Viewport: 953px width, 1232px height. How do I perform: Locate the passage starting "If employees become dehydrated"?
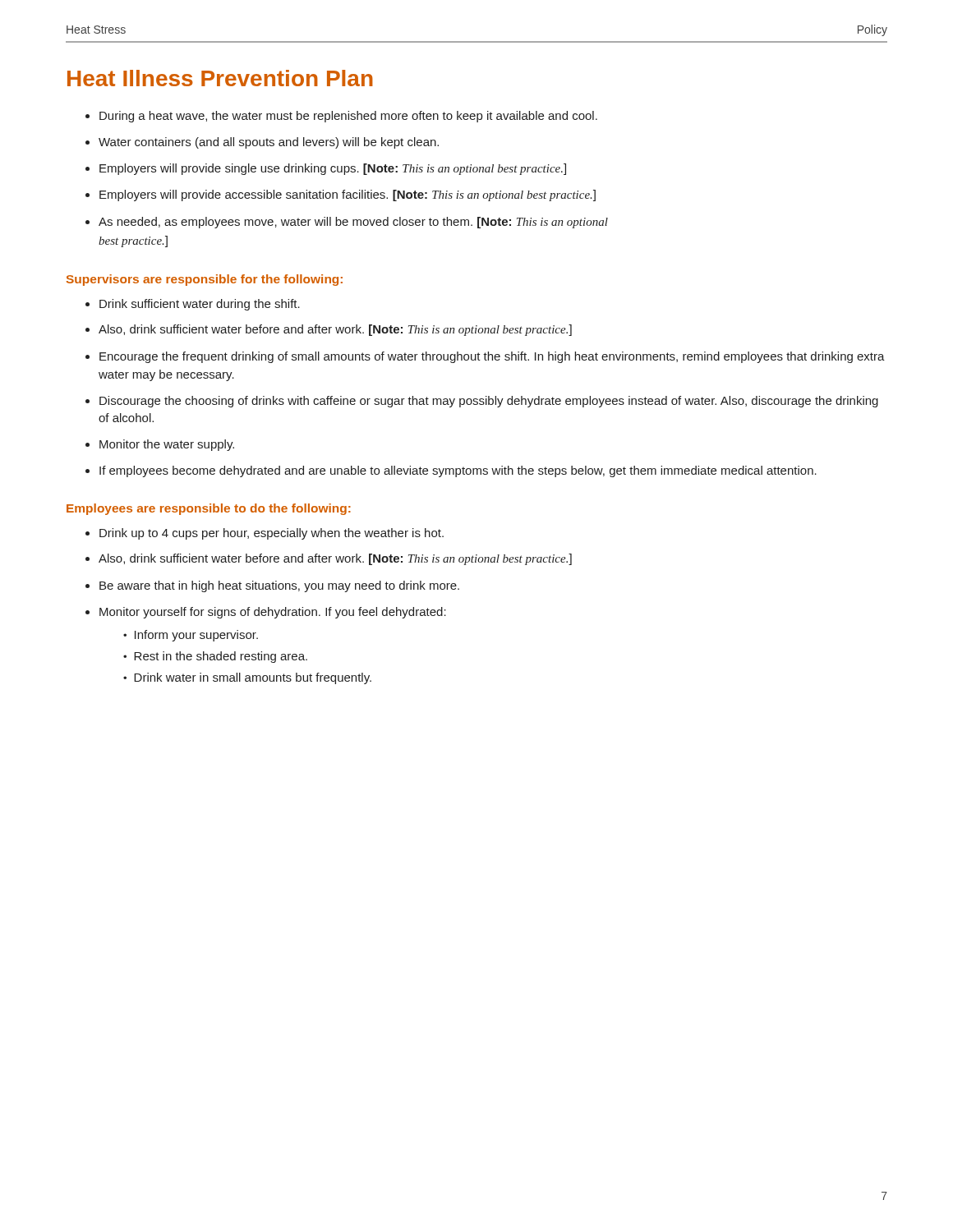(x=458, y=470)
